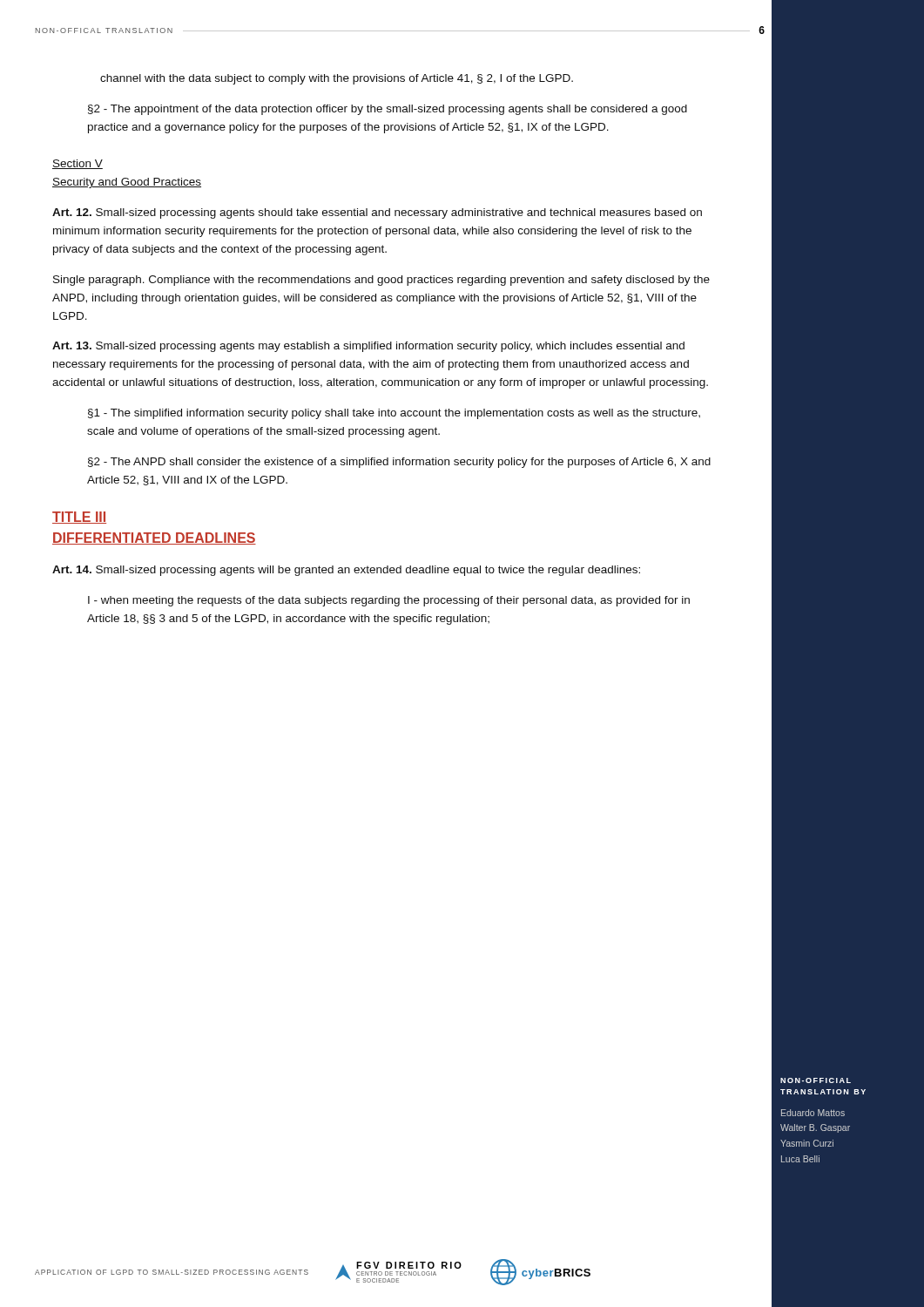Locate the block of text that opens with "§2 - The ANPD shall"
The height and width of the screenshot is (1307, 924).
click(x=399, y=471)
